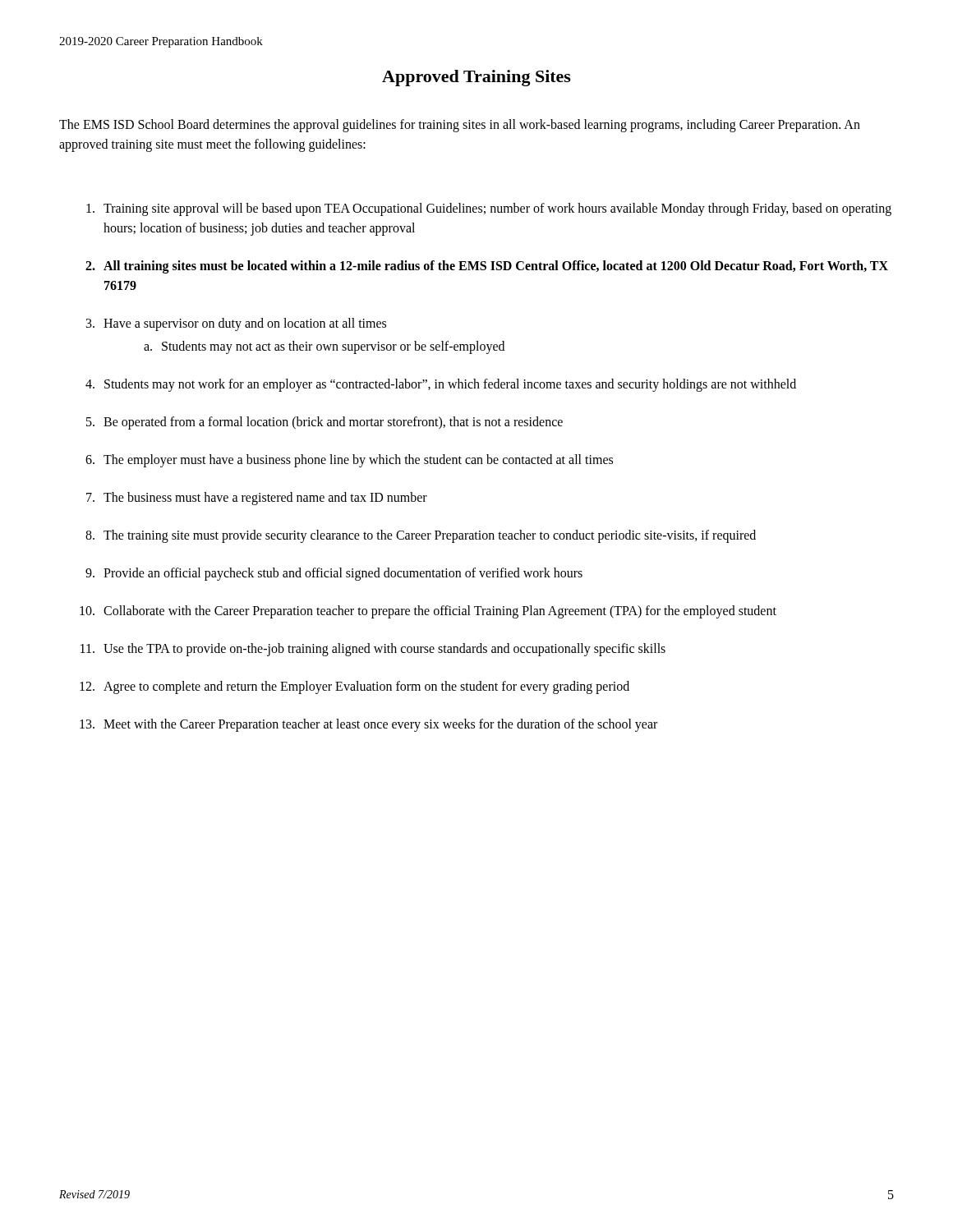Locate the list item with the text "8. The training"
Viewport: 953px width, 1232px height.
coord(476,536)
